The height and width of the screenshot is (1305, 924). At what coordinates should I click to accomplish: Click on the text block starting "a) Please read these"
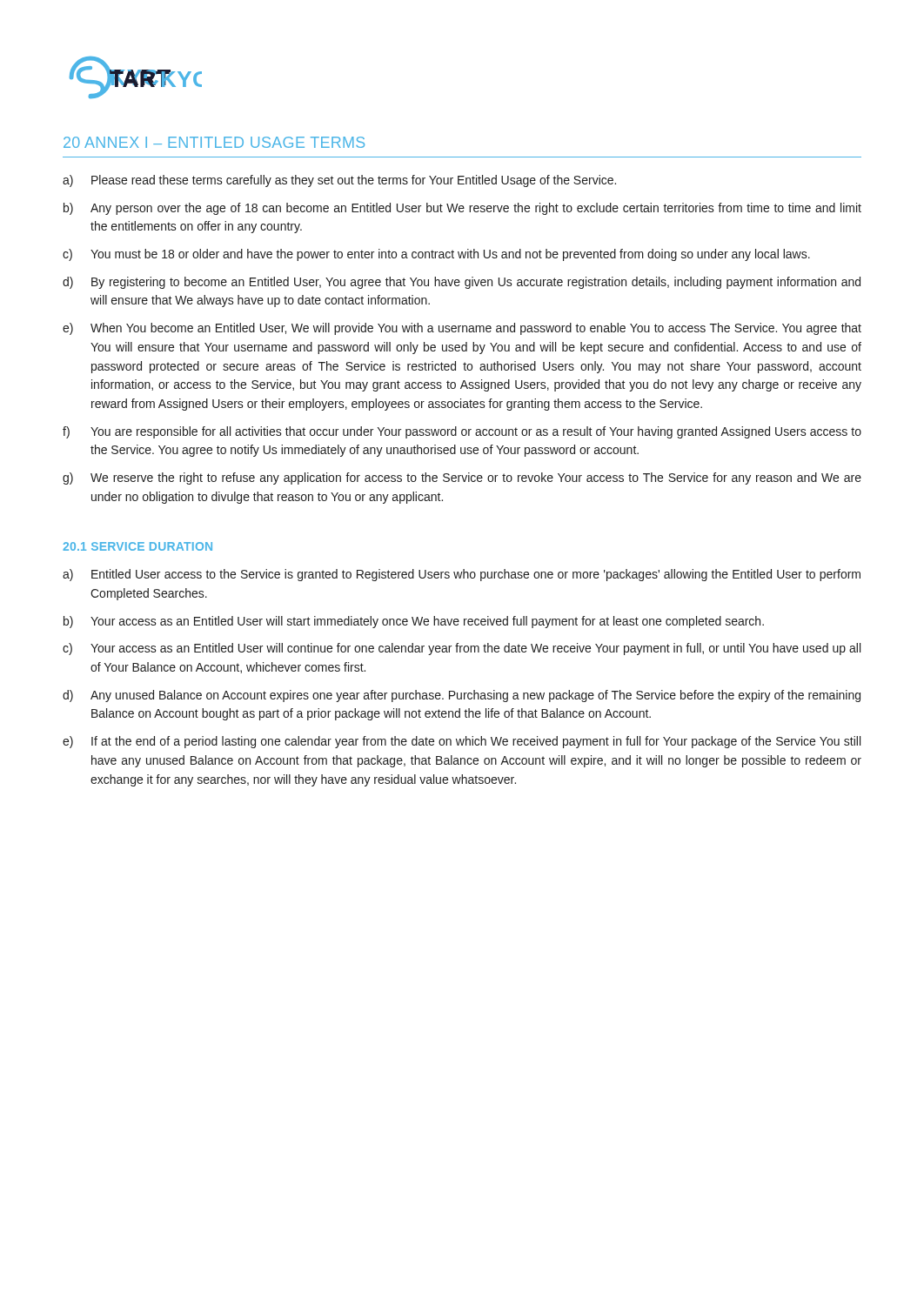pos(462,181)
